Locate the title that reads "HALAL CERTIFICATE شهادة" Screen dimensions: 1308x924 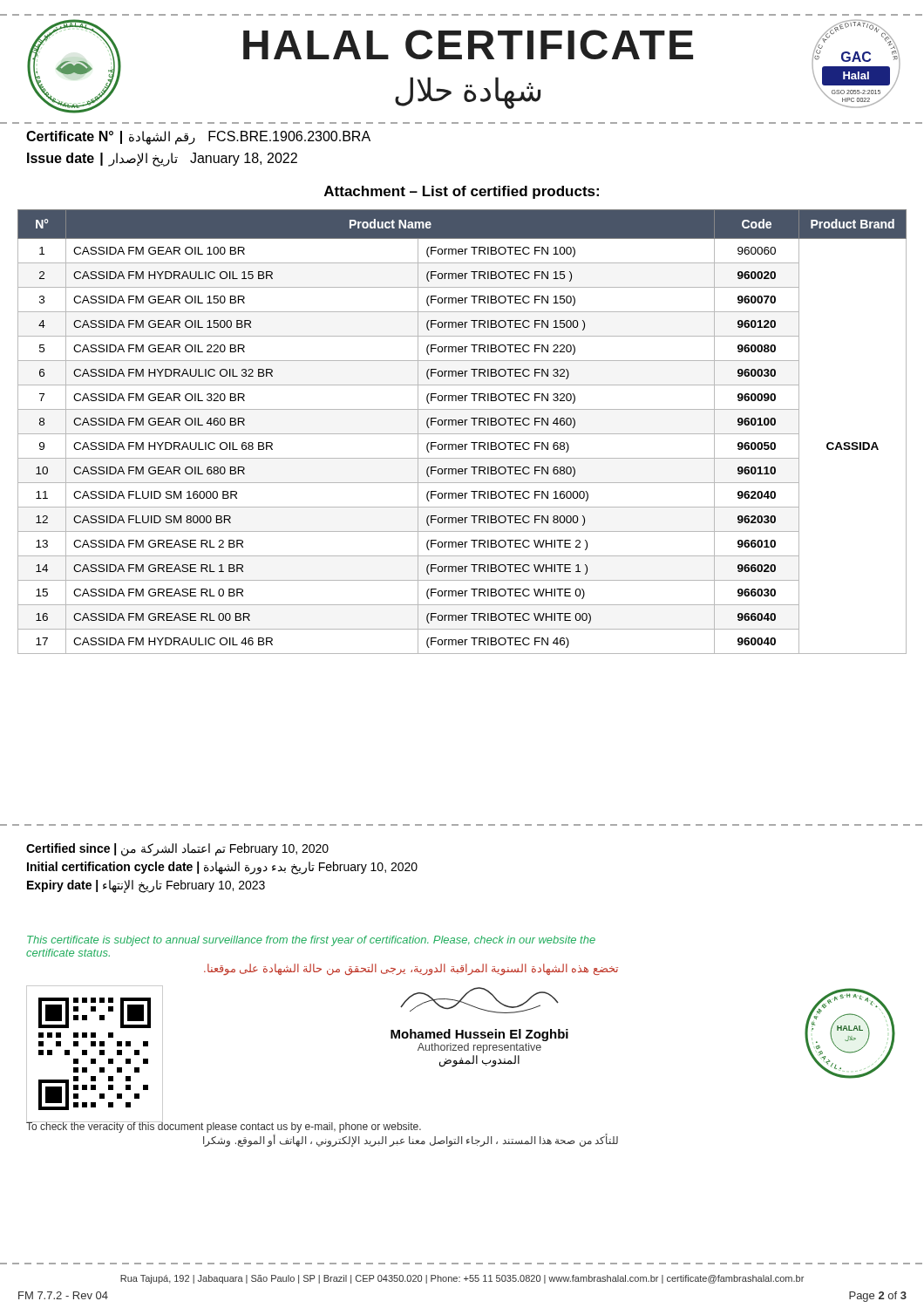tap(469, 66)
